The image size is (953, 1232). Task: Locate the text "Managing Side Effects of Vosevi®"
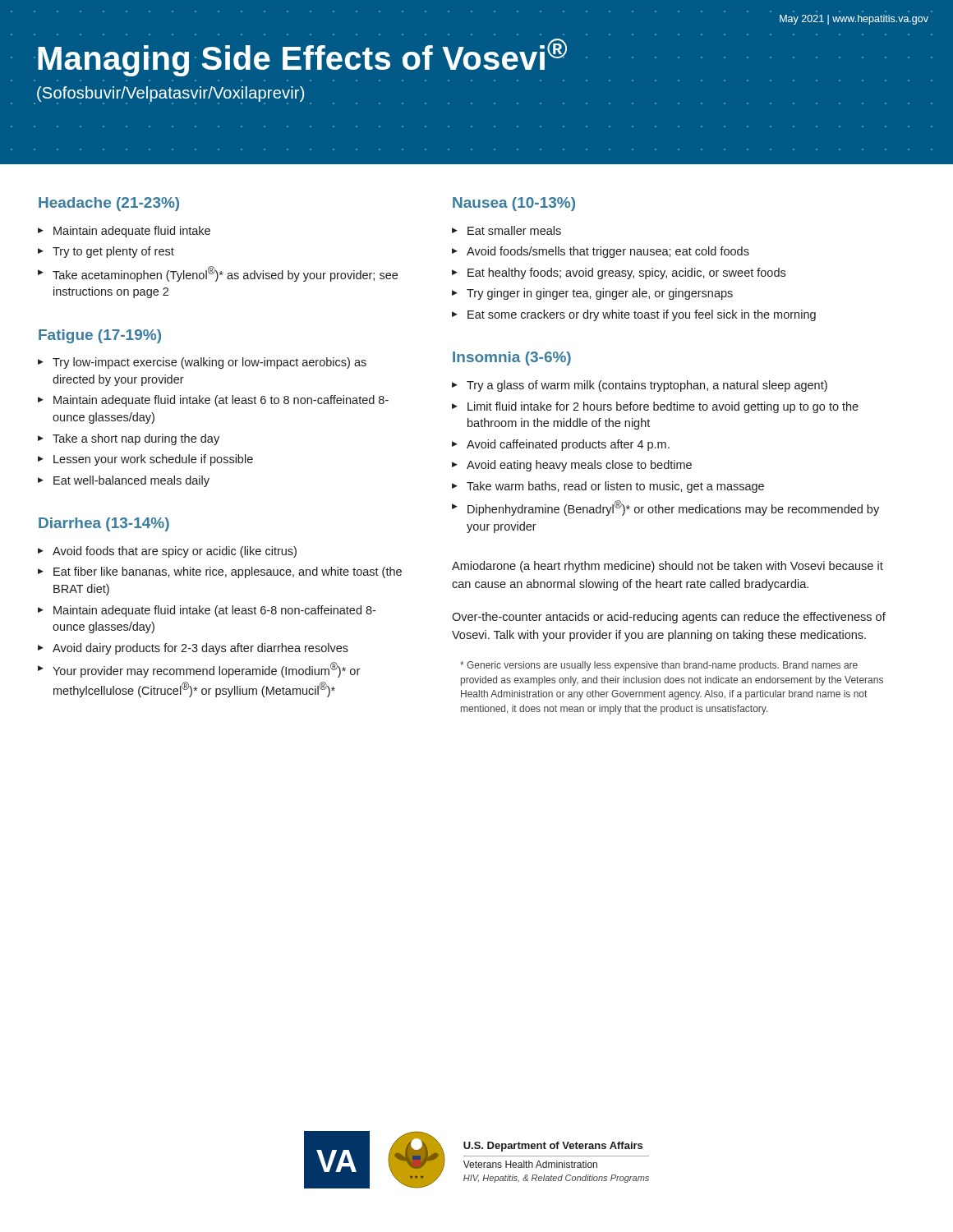[302, 56]
